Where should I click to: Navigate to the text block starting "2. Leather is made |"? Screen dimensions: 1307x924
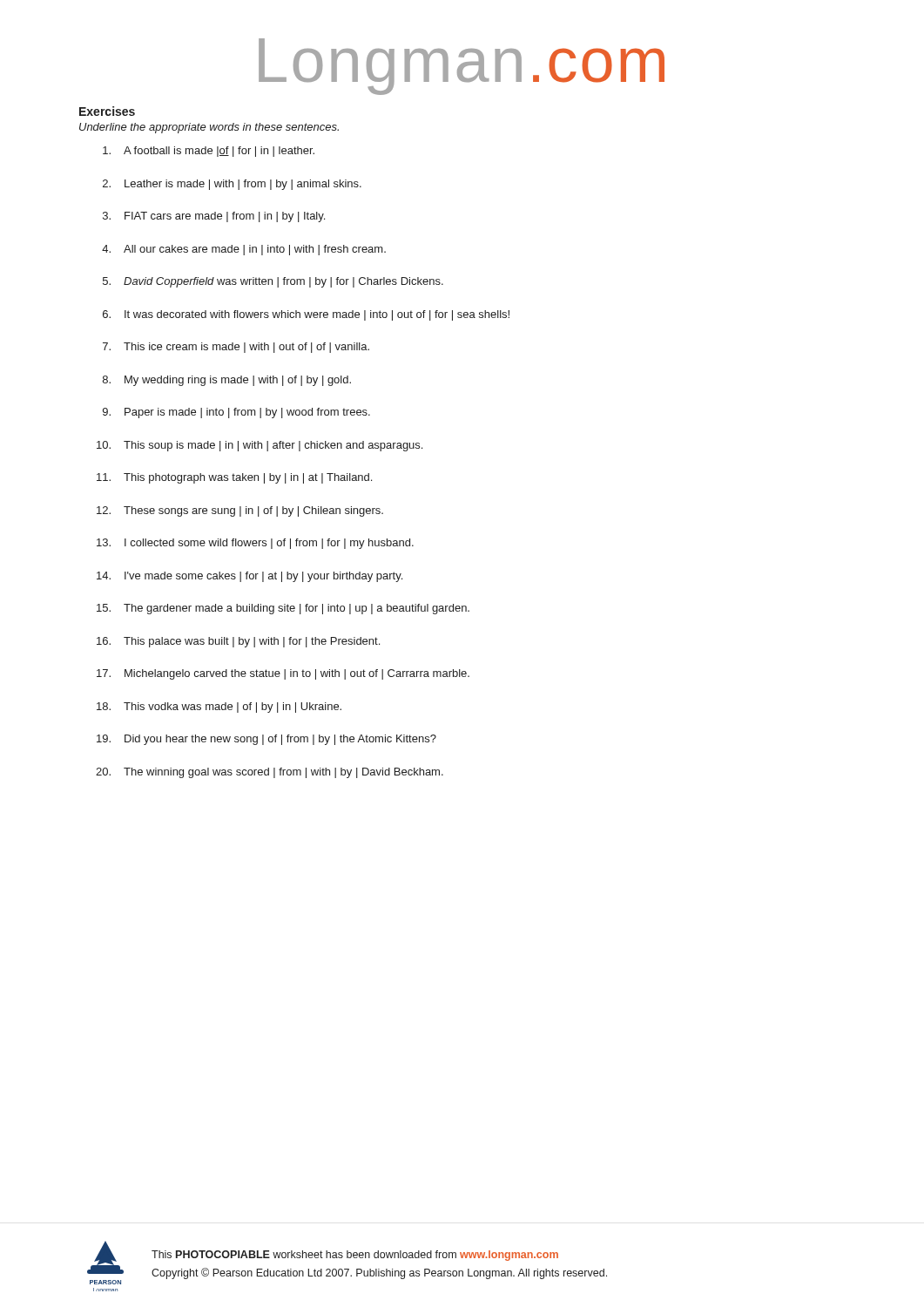coord(232,185)
